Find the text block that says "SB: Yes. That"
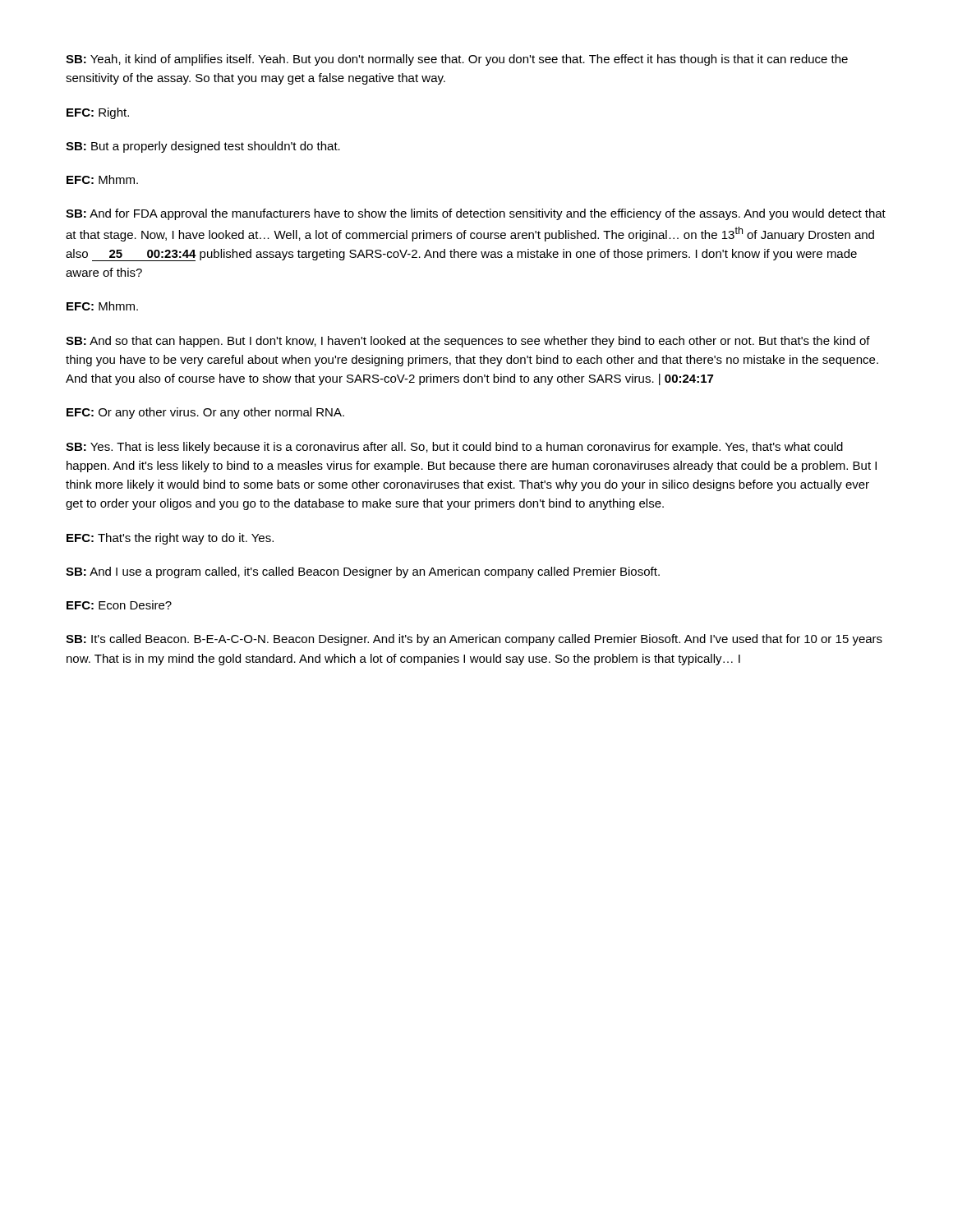This screenshot has height=1232, width=953. tap(472, 475)
